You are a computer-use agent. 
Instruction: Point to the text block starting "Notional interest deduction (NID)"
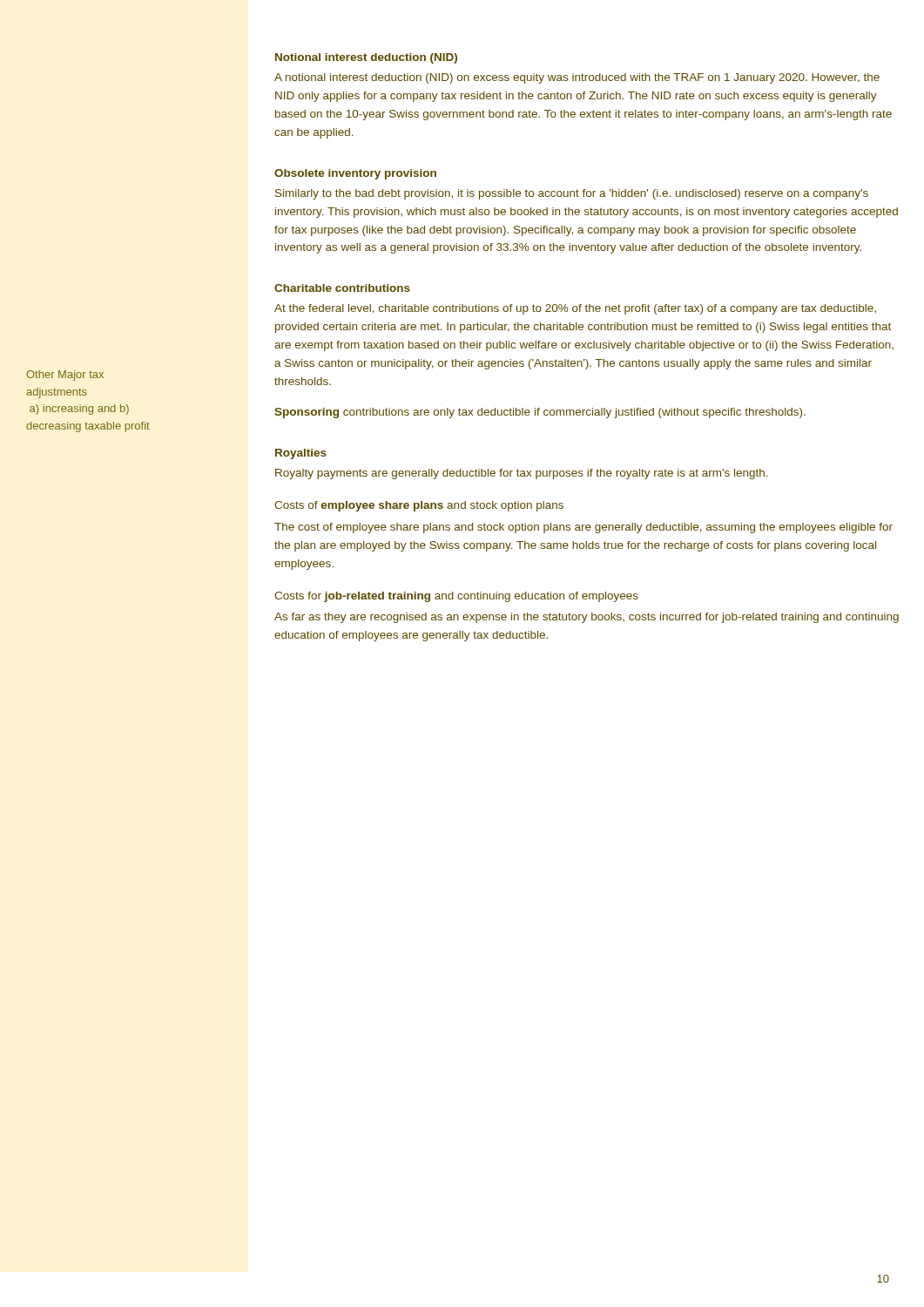tap(366, 57)
